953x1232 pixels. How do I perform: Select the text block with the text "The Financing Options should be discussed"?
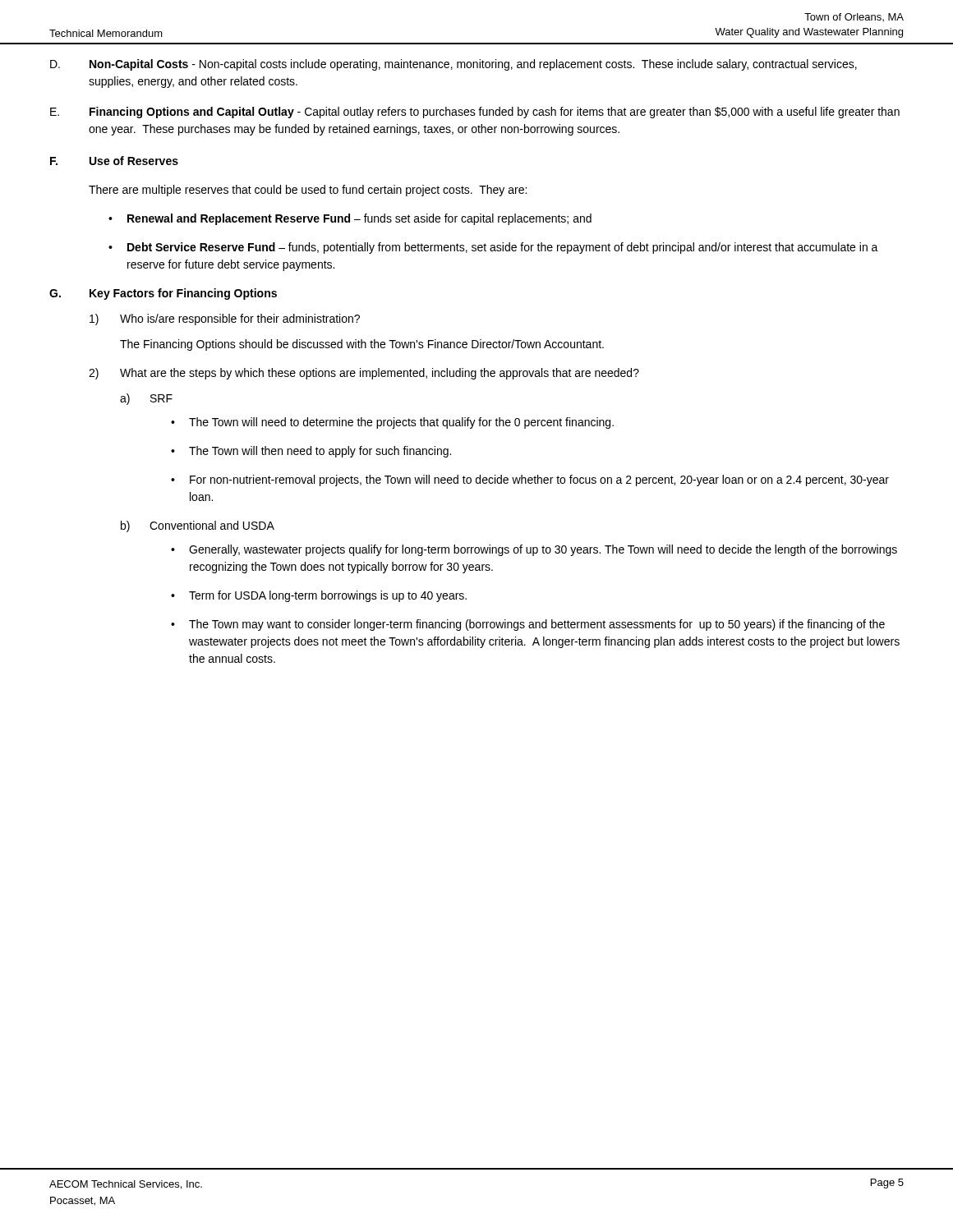point(362,344)
